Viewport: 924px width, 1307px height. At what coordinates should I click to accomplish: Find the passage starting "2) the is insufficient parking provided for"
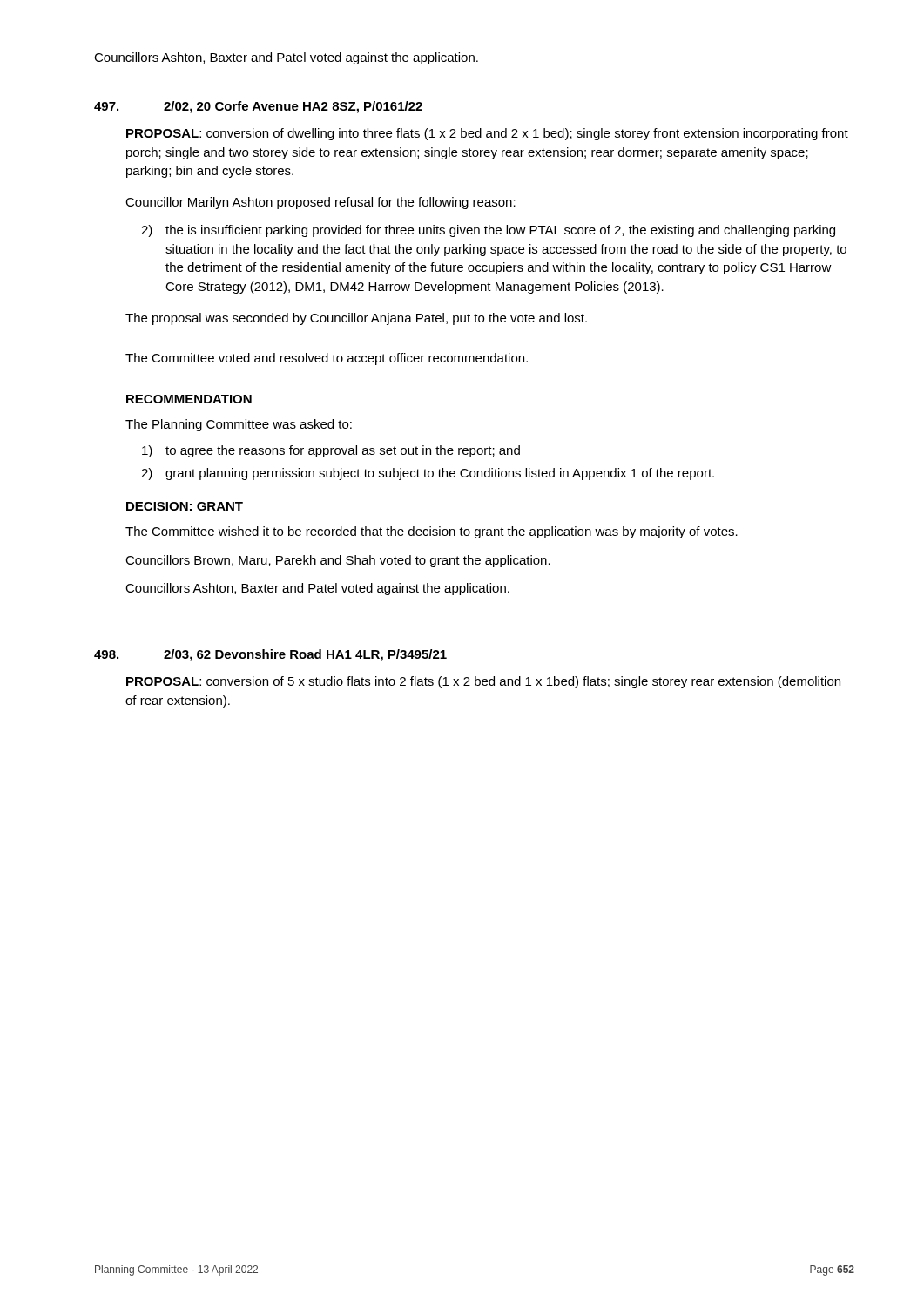[x=498, y=258]
